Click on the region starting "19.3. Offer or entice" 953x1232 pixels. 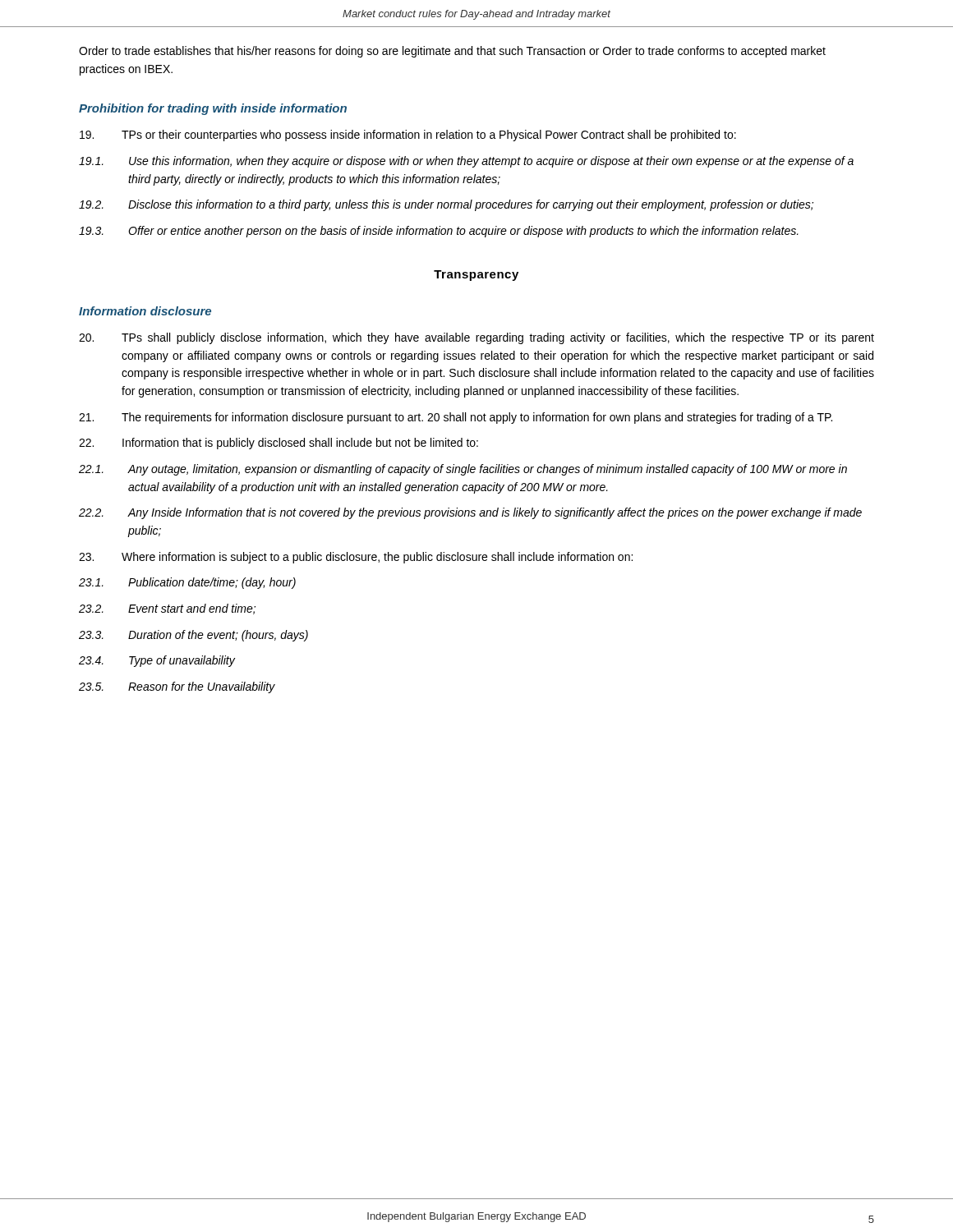point(476,232)
